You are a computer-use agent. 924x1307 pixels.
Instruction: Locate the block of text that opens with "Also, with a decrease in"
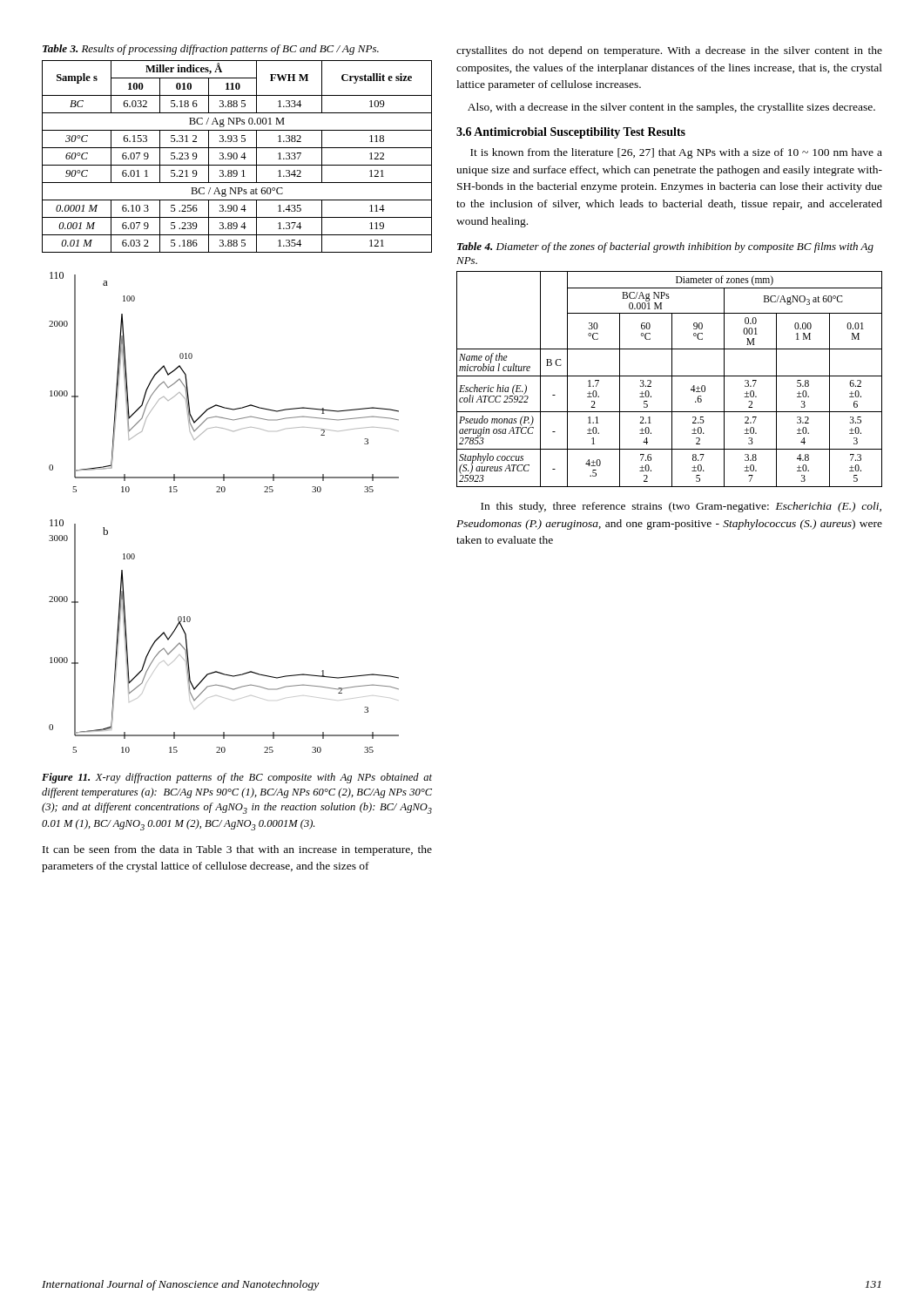pyautogui.click(x=666, y=107)
